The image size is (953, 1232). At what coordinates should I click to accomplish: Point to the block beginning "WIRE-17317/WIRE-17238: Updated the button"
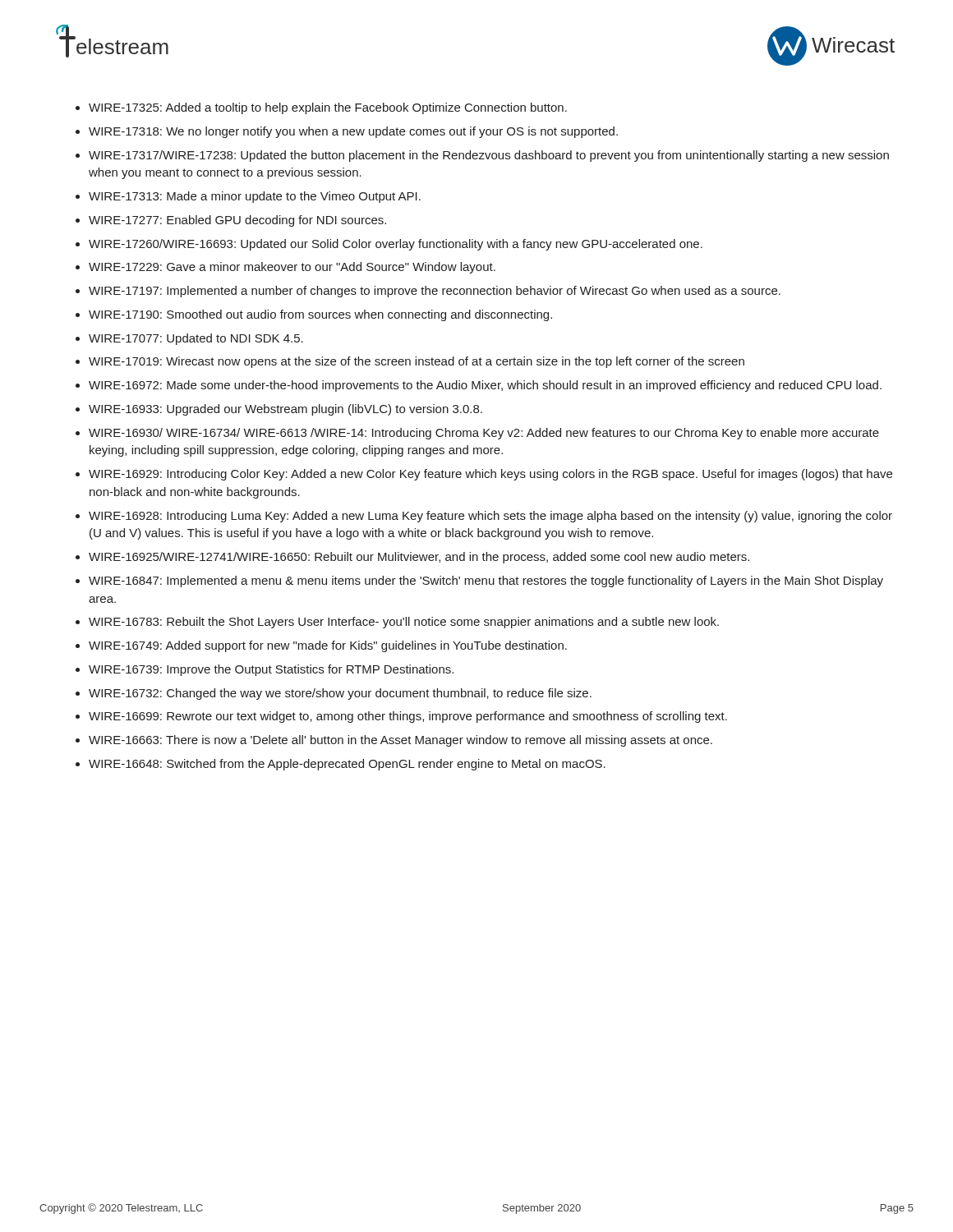[489, 163]
